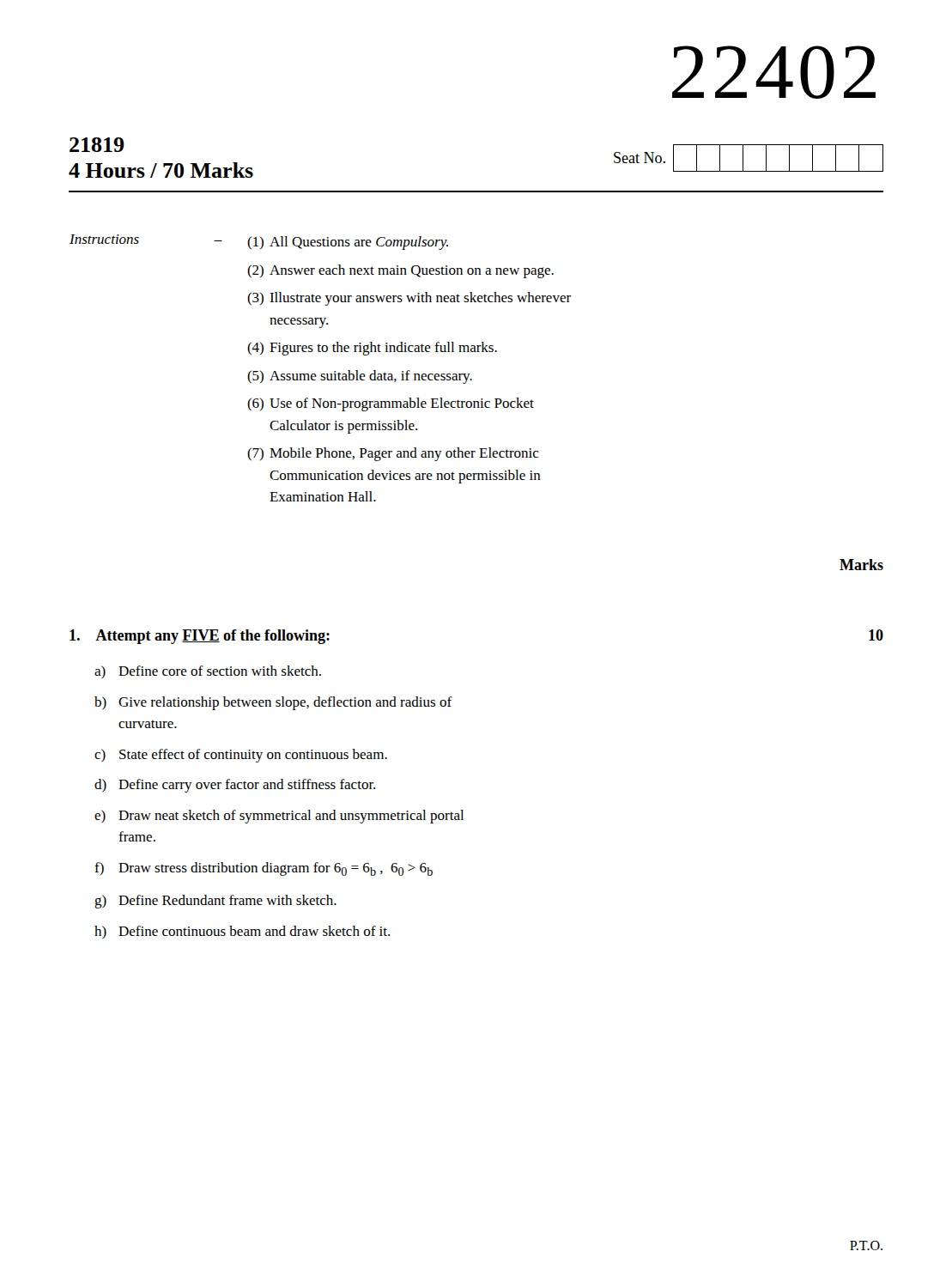
Task: Find the block on this page that starts "(7) Mobile Phone, Pager"
Action: 394,475
